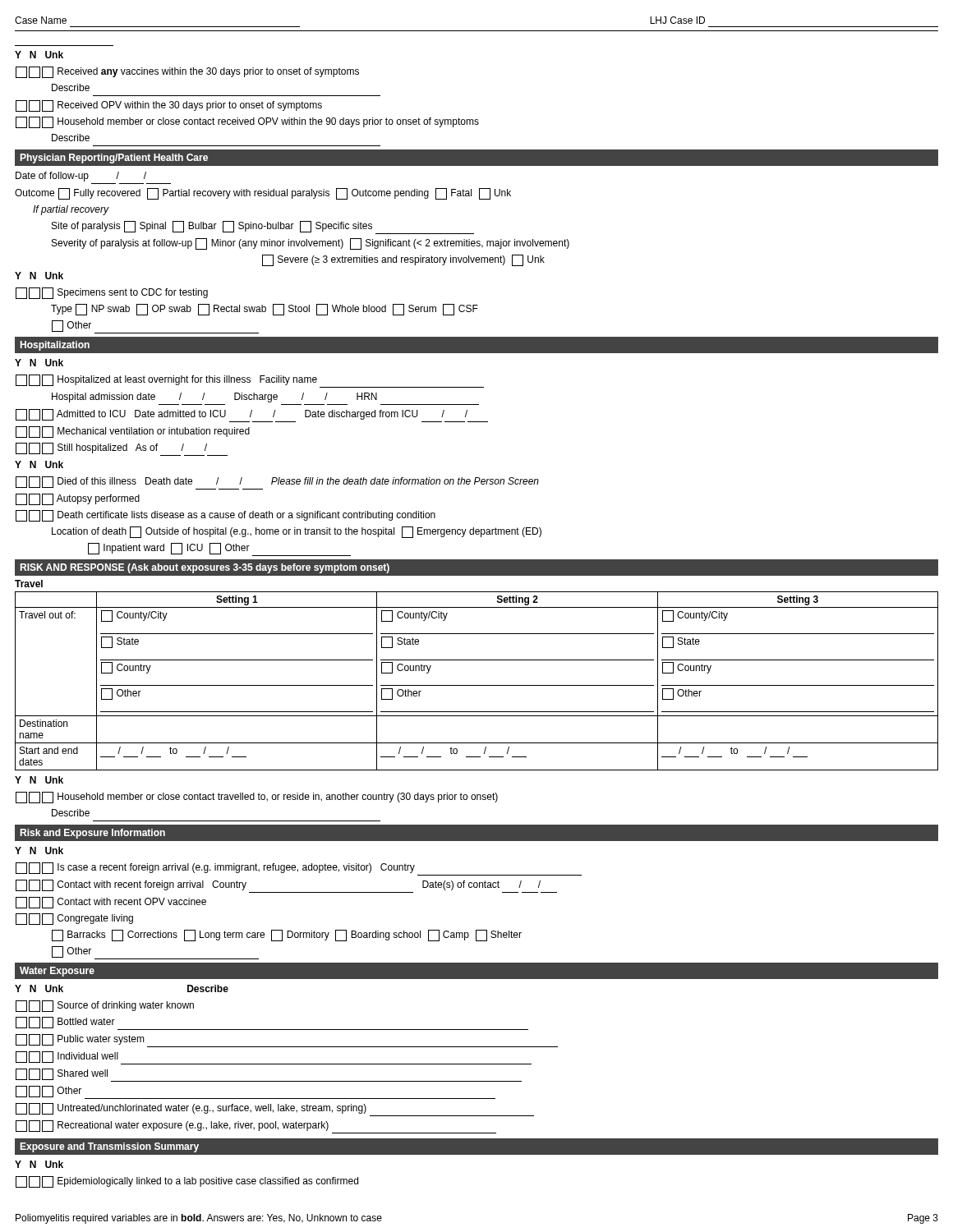Point to the section header beginning "RISK AND RESPONSE (Ask about"

click(x=205, y=568)
